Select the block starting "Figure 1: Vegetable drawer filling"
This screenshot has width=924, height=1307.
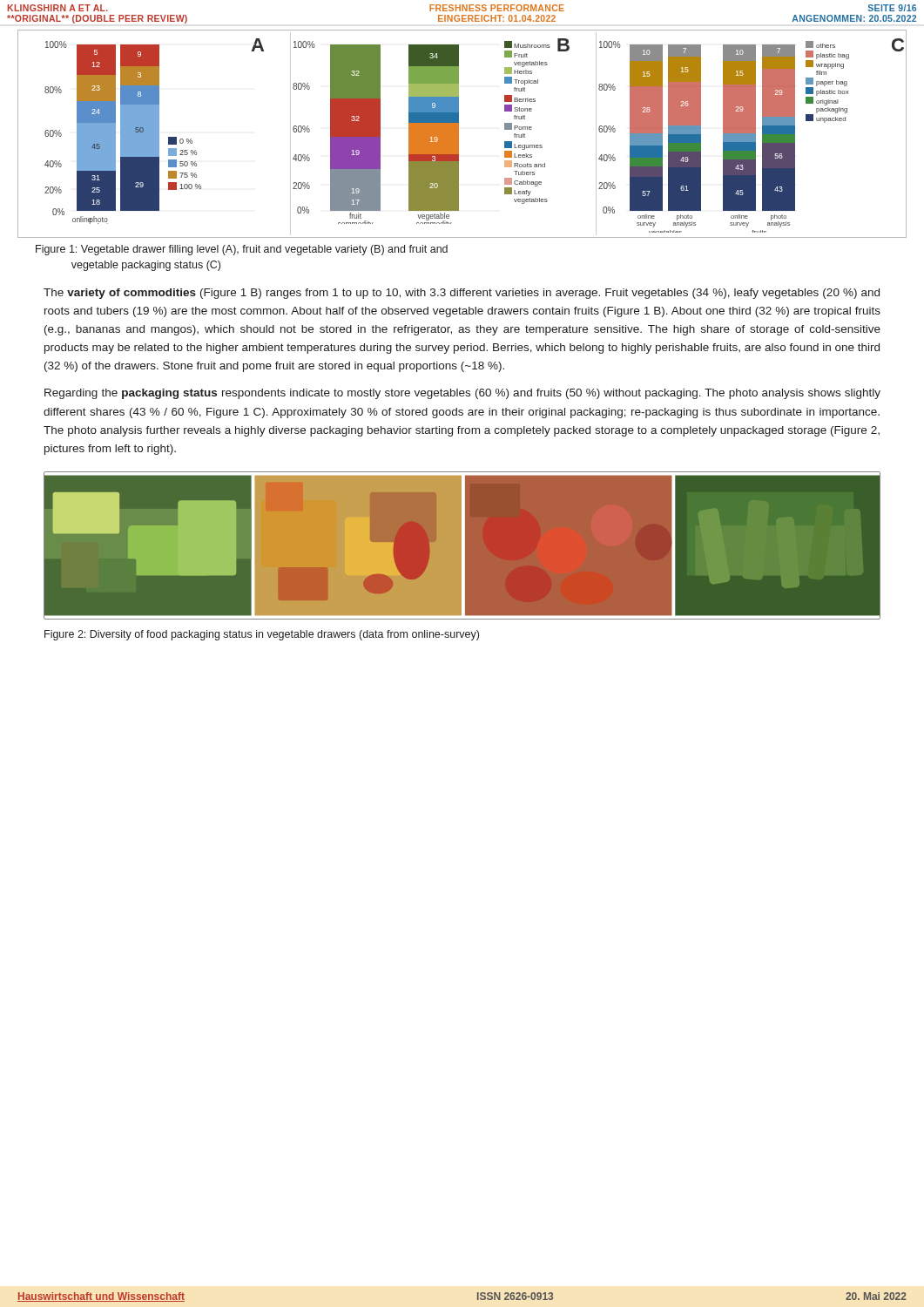(241, 257)
